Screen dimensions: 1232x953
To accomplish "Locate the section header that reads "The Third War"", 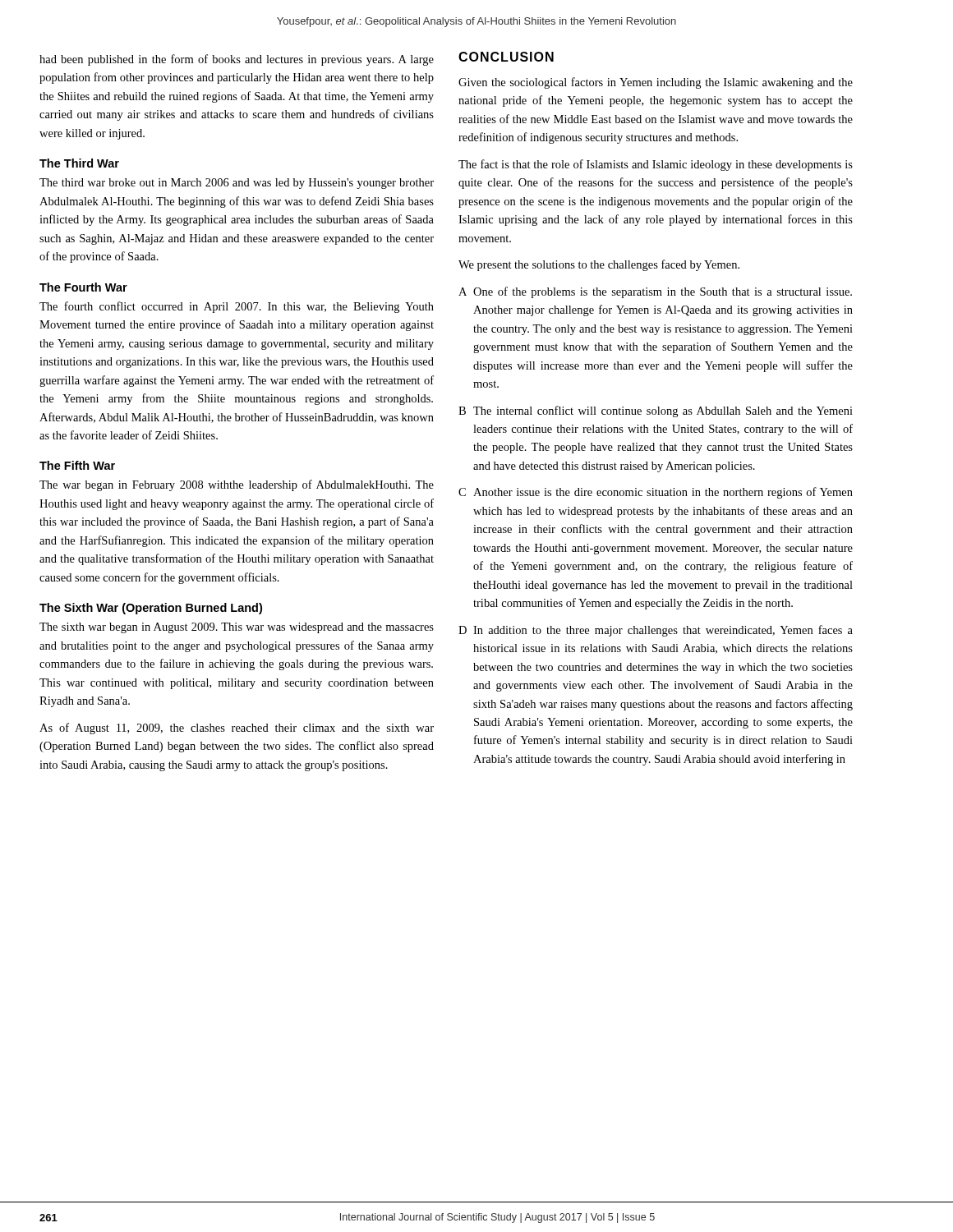I will click(x=79, y=164).
